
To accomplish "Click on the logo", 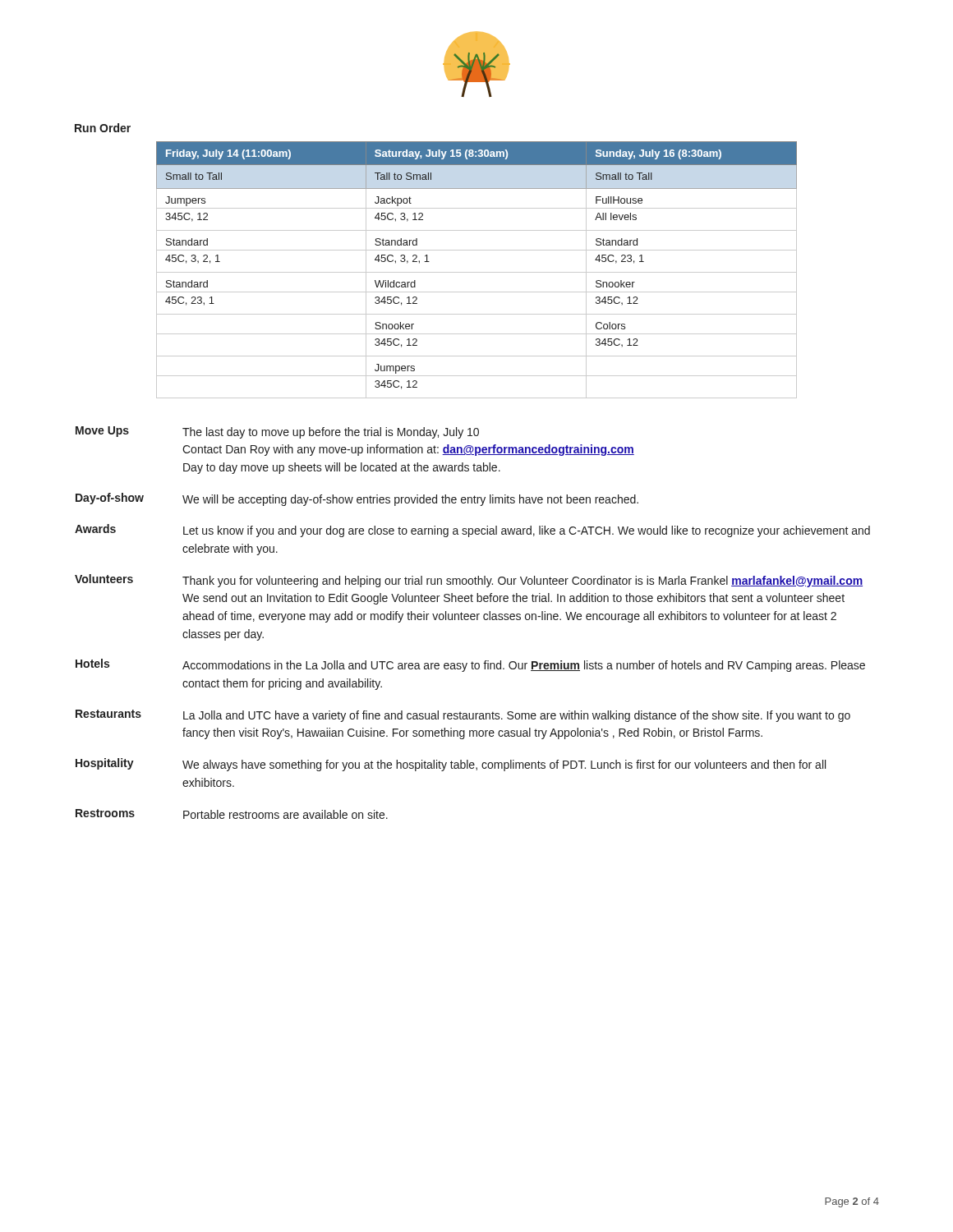I will [x=476, y=57].
